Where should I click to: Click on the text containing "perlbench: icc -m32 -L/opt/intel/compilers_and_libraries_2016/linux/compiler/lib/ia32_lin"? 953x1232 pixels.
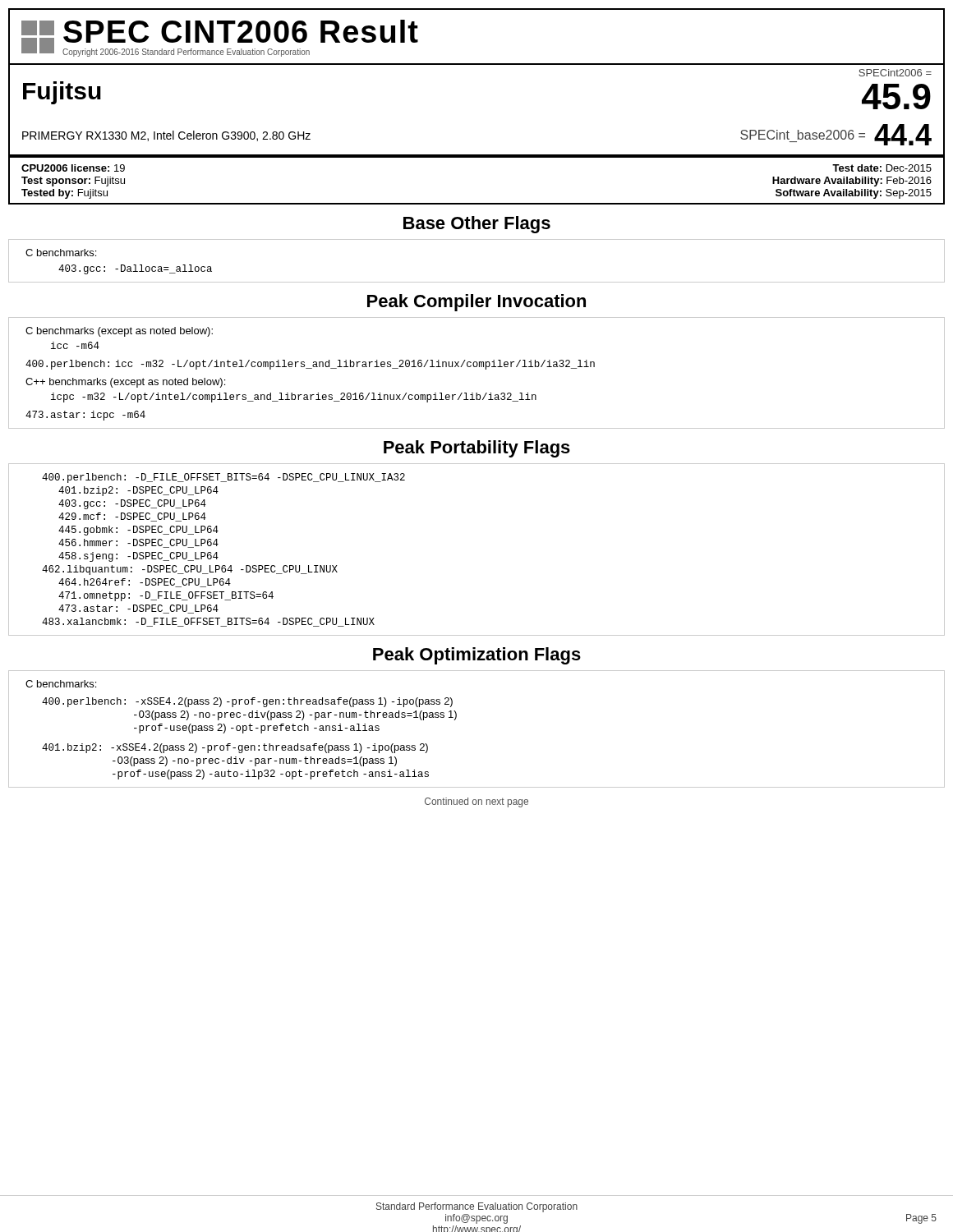click(310, 364)
